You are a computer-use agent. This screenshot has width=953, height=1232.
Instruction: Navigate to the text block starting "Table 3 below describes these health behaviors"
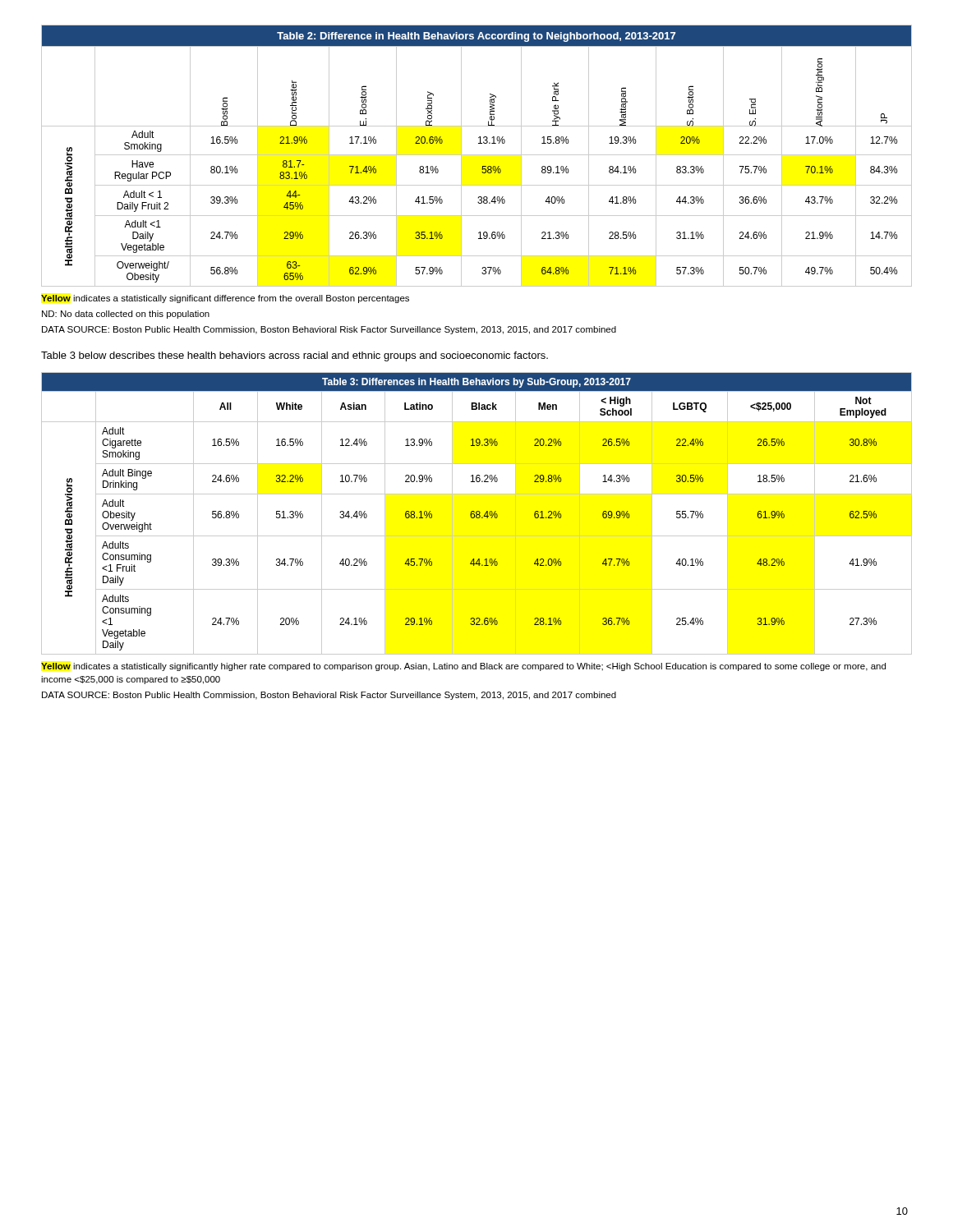coord(295,355)
